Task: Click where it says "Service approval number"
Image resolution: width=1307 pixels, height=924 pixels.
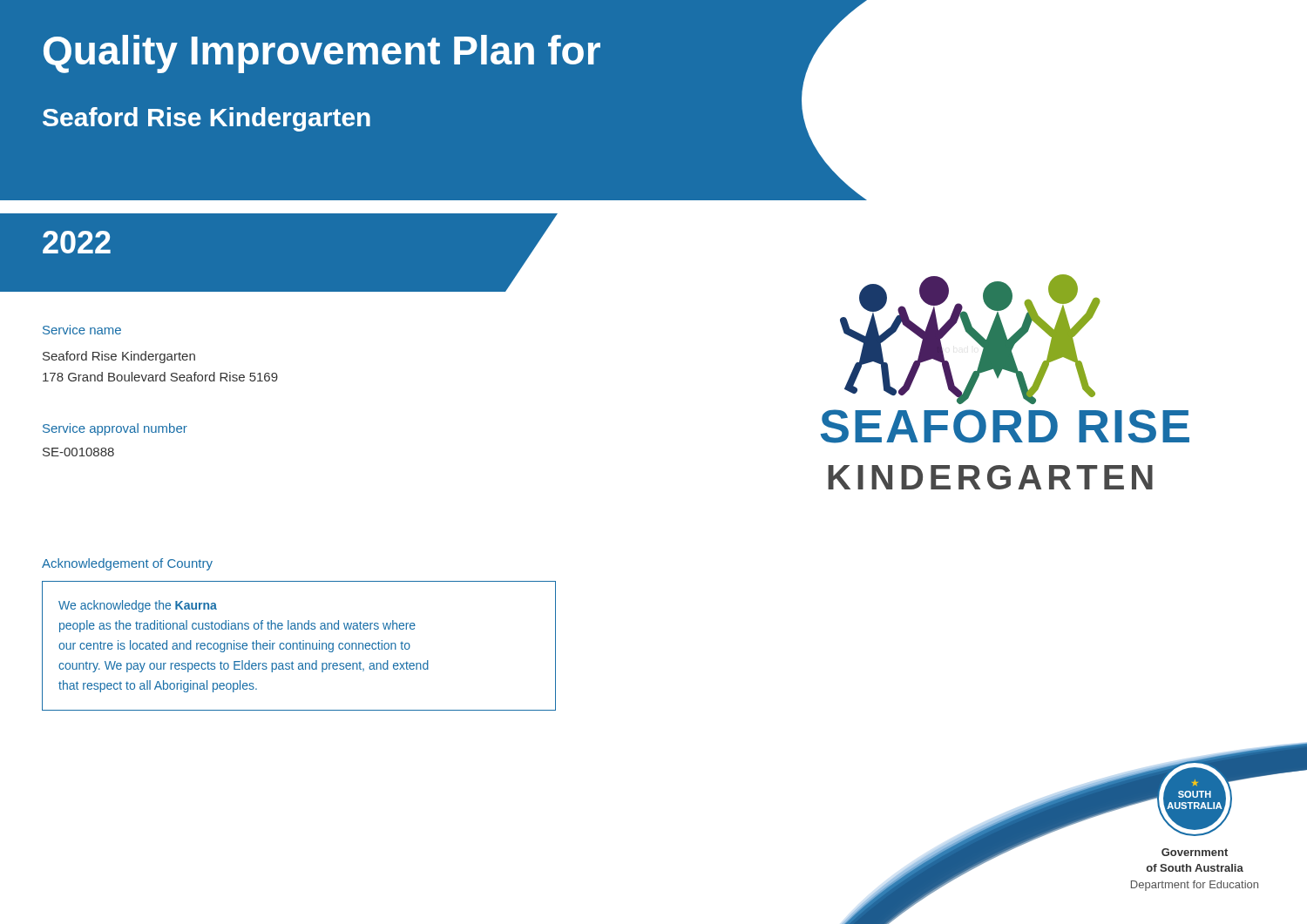Action: pyautogui.click(x=114, y=428)
